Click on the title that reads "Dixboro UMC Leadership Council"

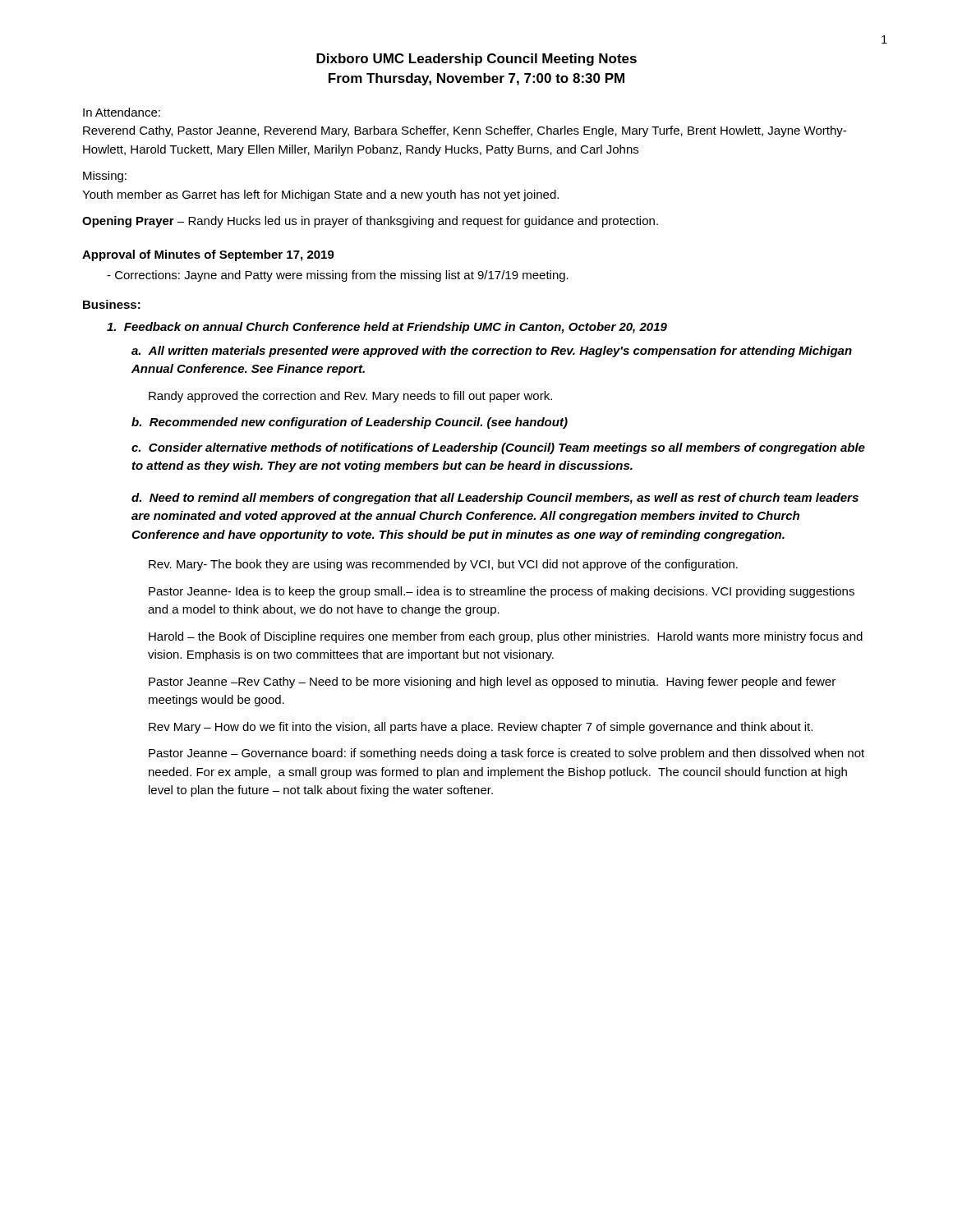(x=476, y=69)
